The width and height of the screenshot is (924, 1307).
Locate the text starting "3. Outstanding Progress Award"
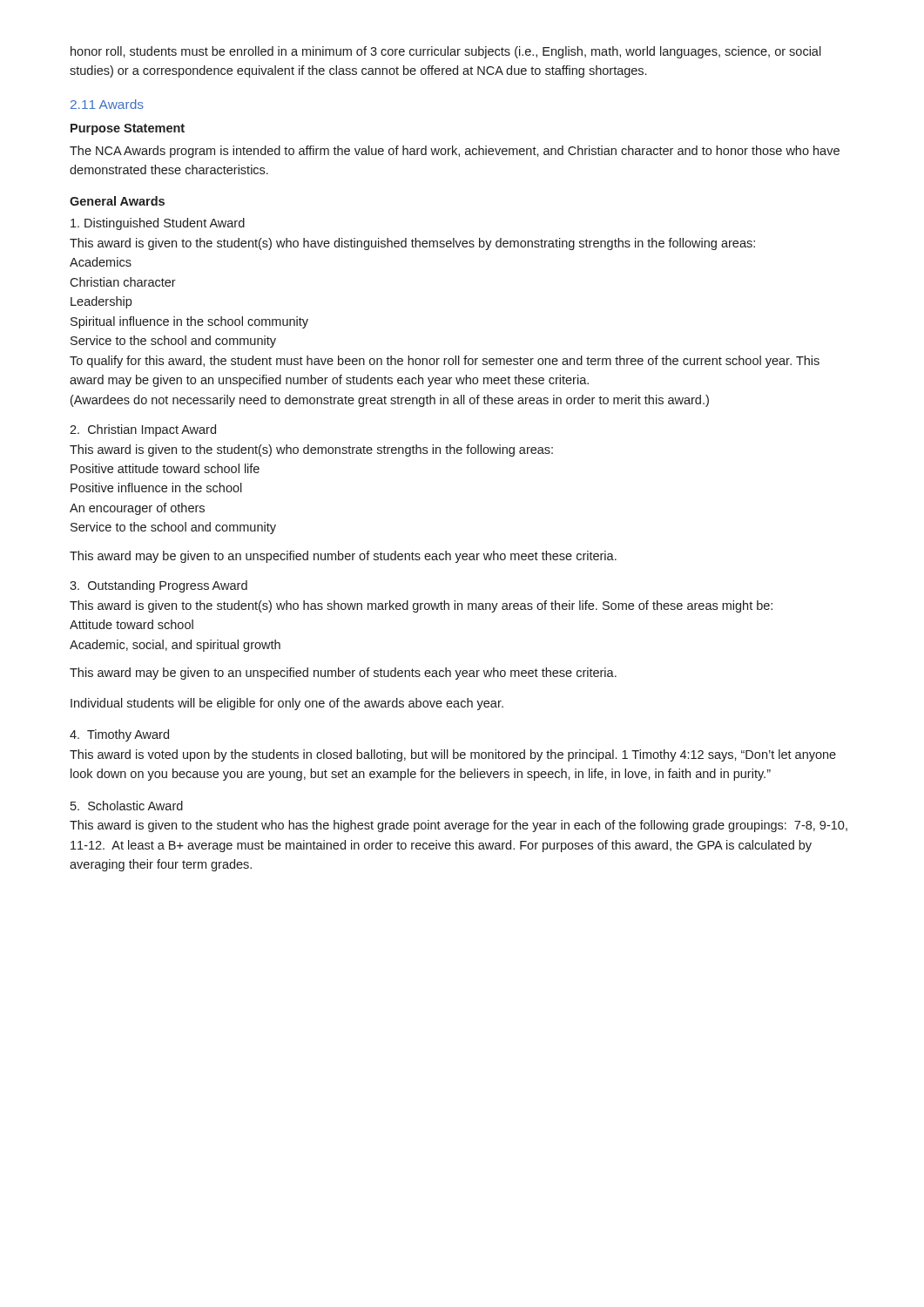tap(159, 586)
